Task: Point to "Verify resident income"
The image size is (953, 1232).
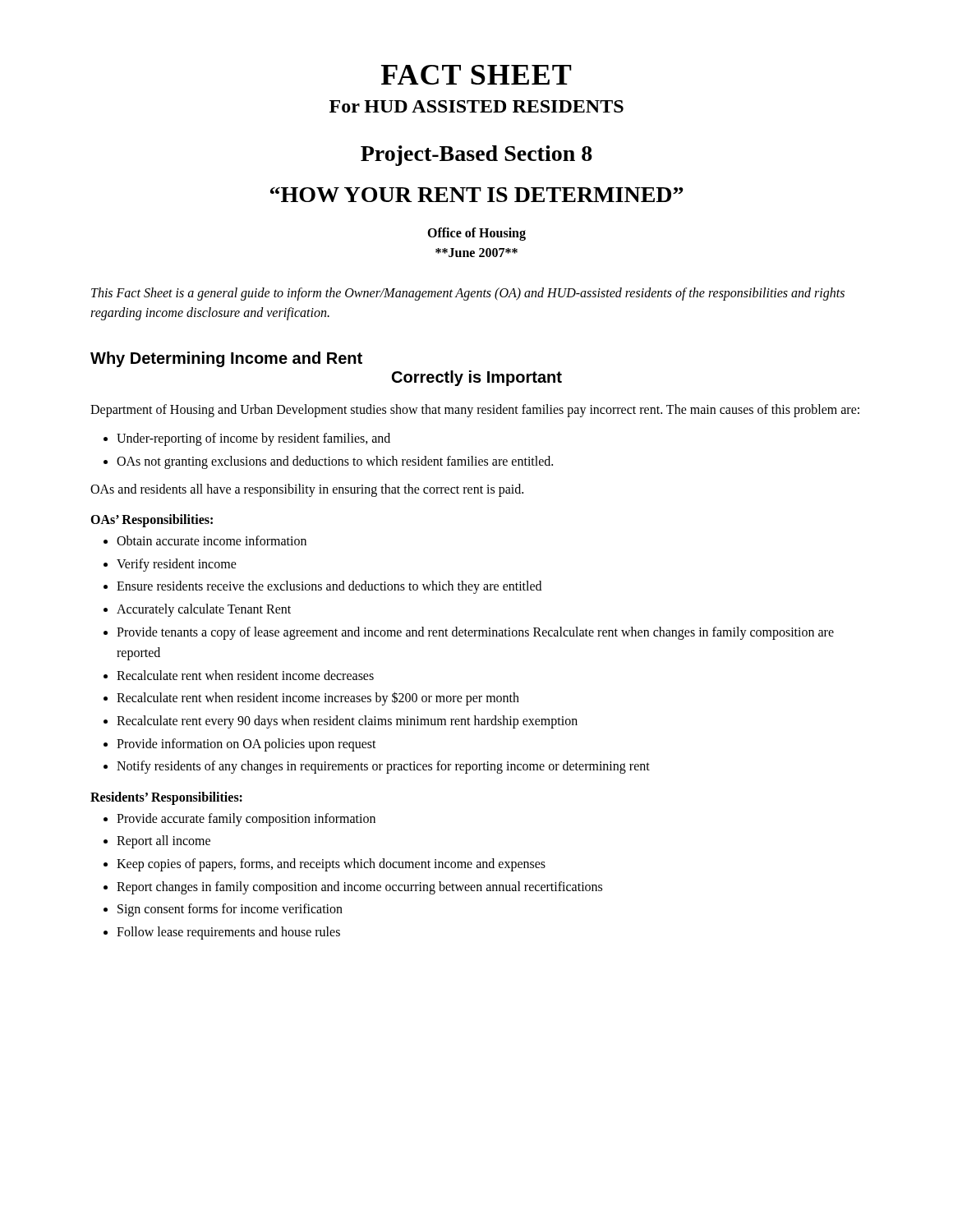Action: (176, 564)
